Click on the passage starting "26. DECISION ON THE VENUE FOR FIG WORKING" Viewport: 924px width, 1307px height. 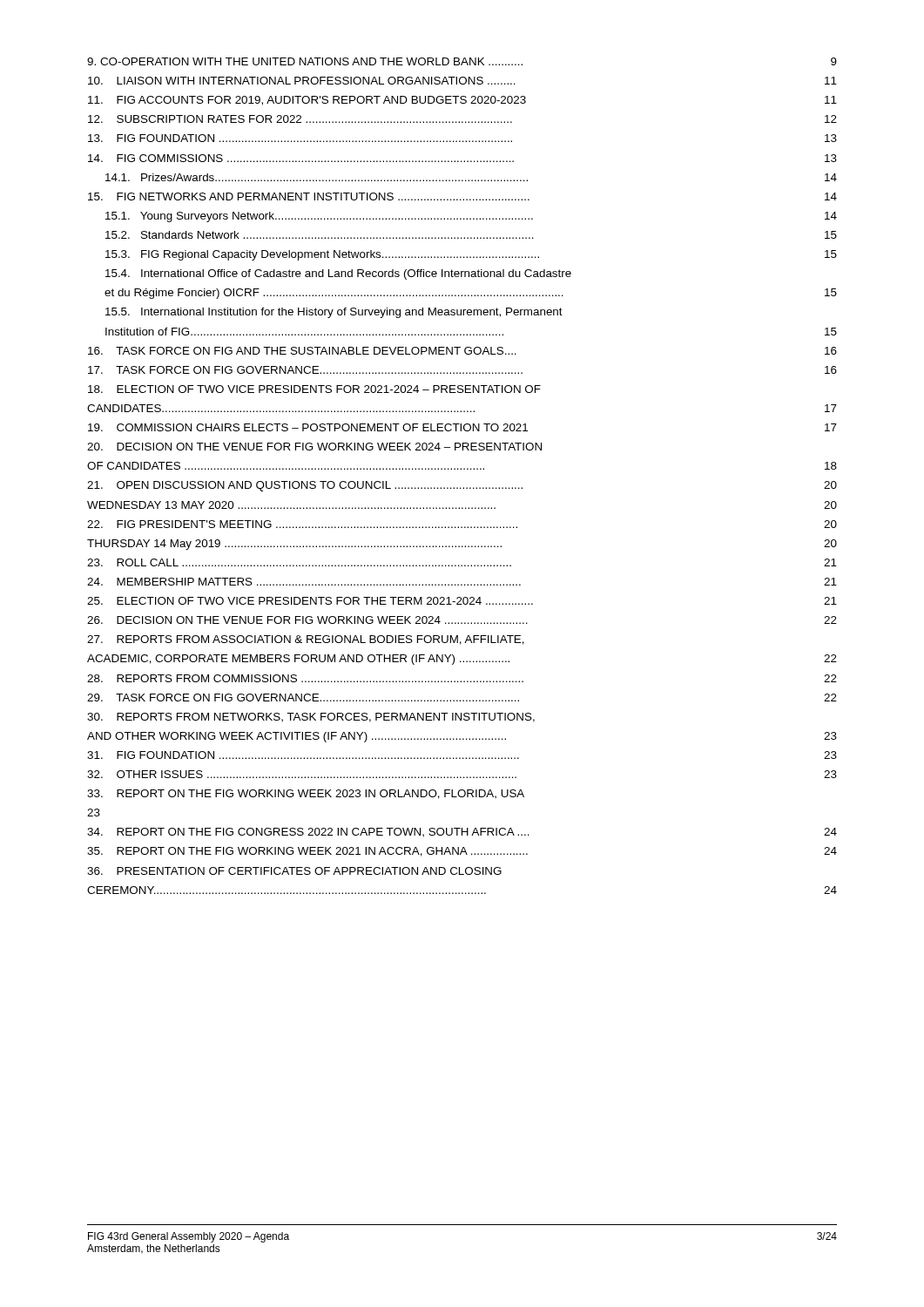(x=462, y=621)
